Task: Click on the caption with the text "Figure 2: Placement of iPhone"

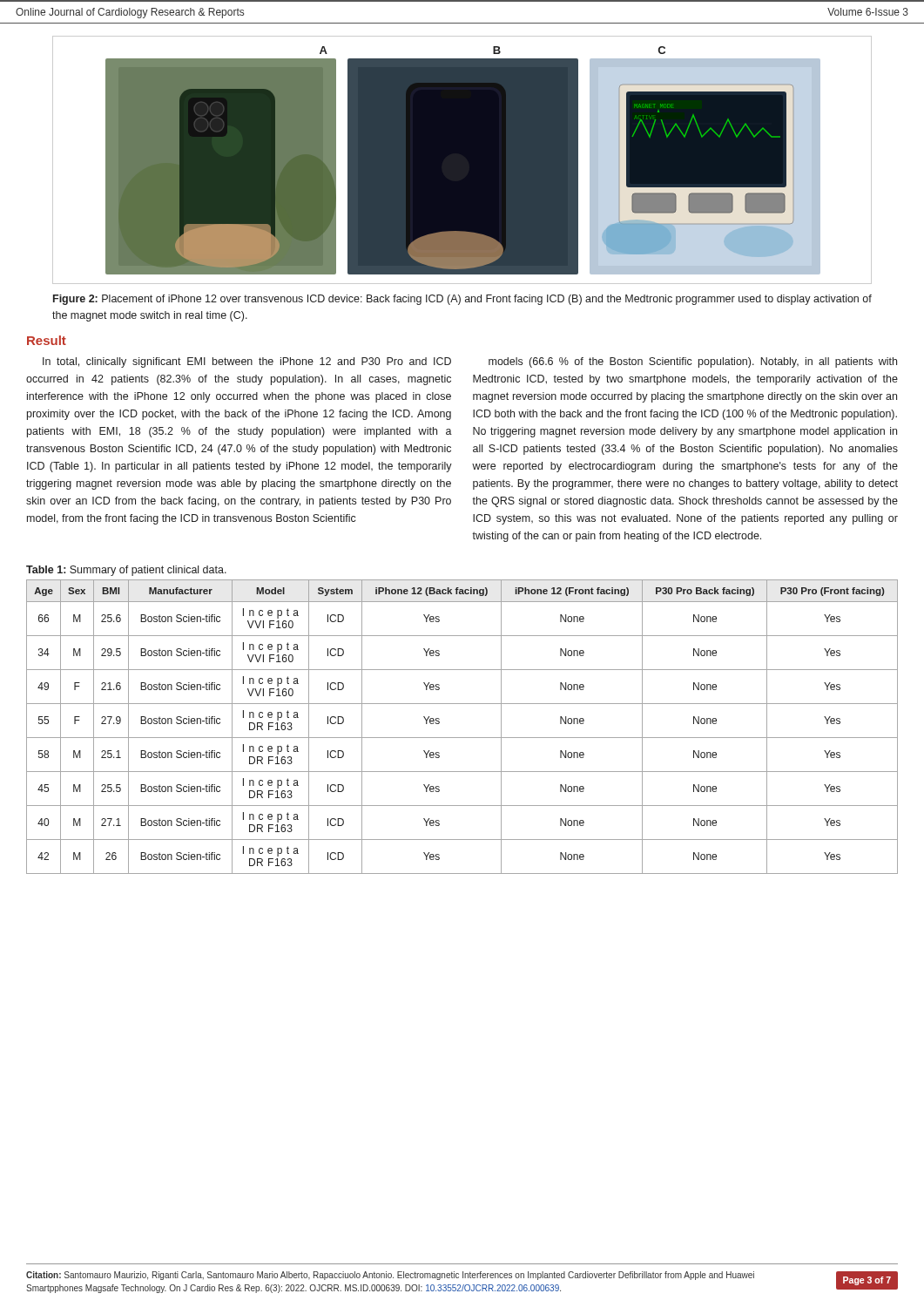Action: [x=462, y=307]
